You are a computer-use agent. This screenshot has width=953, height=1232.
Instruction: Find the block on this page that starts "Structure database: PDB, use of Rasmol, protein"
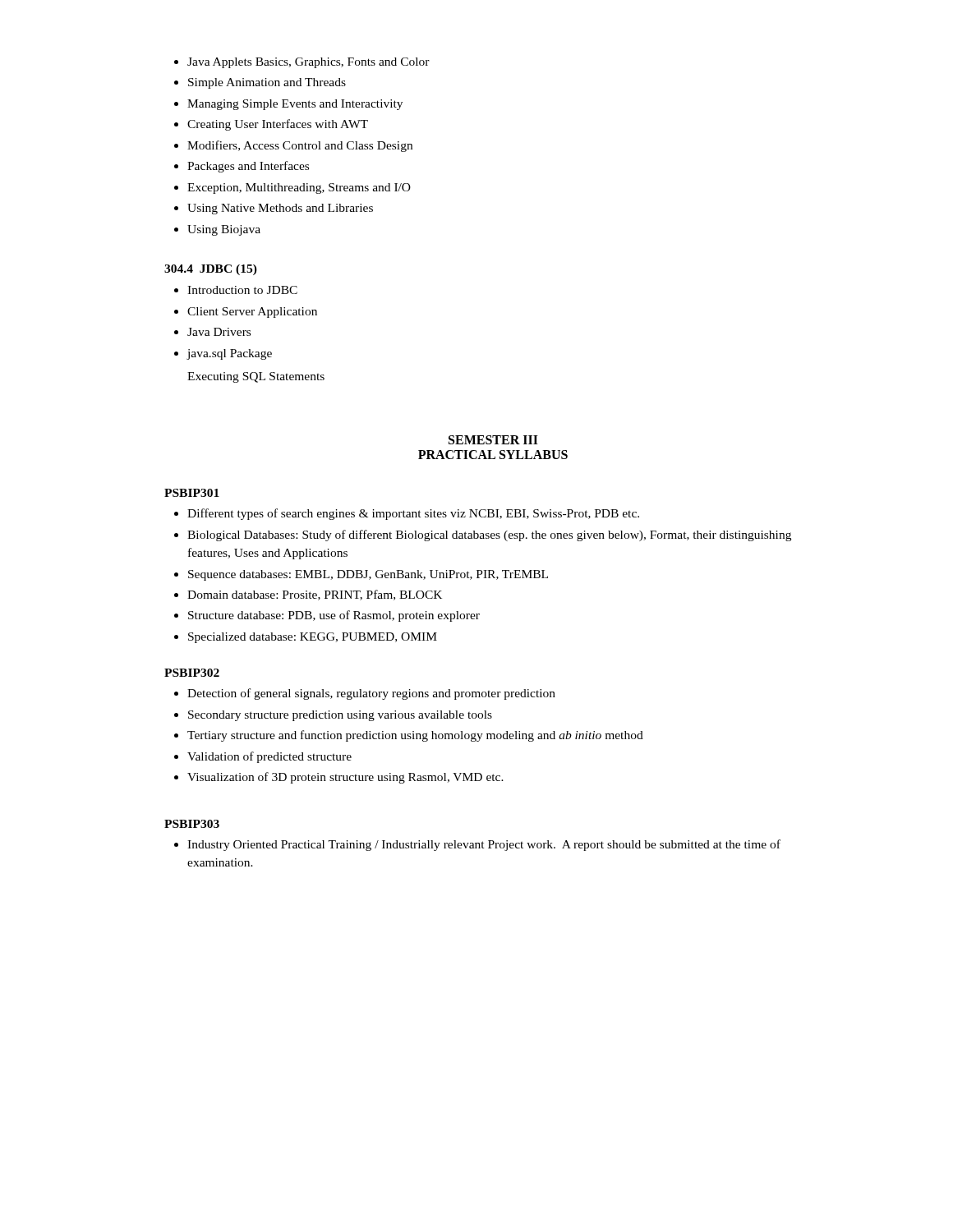tap(334, 616)
